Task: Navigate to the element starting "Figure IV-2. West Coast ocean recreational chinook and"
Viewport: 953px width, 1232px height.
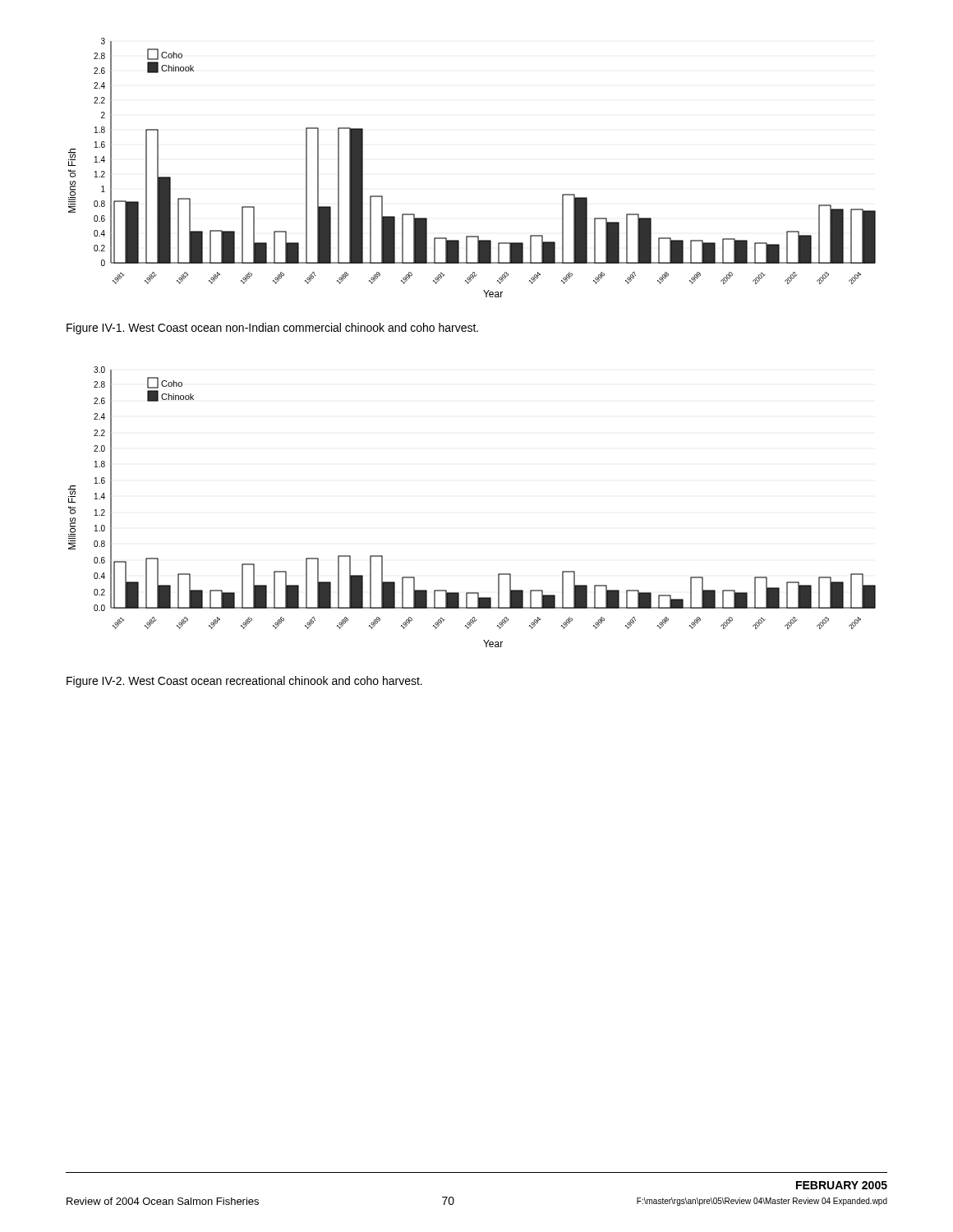Action: 244,681
